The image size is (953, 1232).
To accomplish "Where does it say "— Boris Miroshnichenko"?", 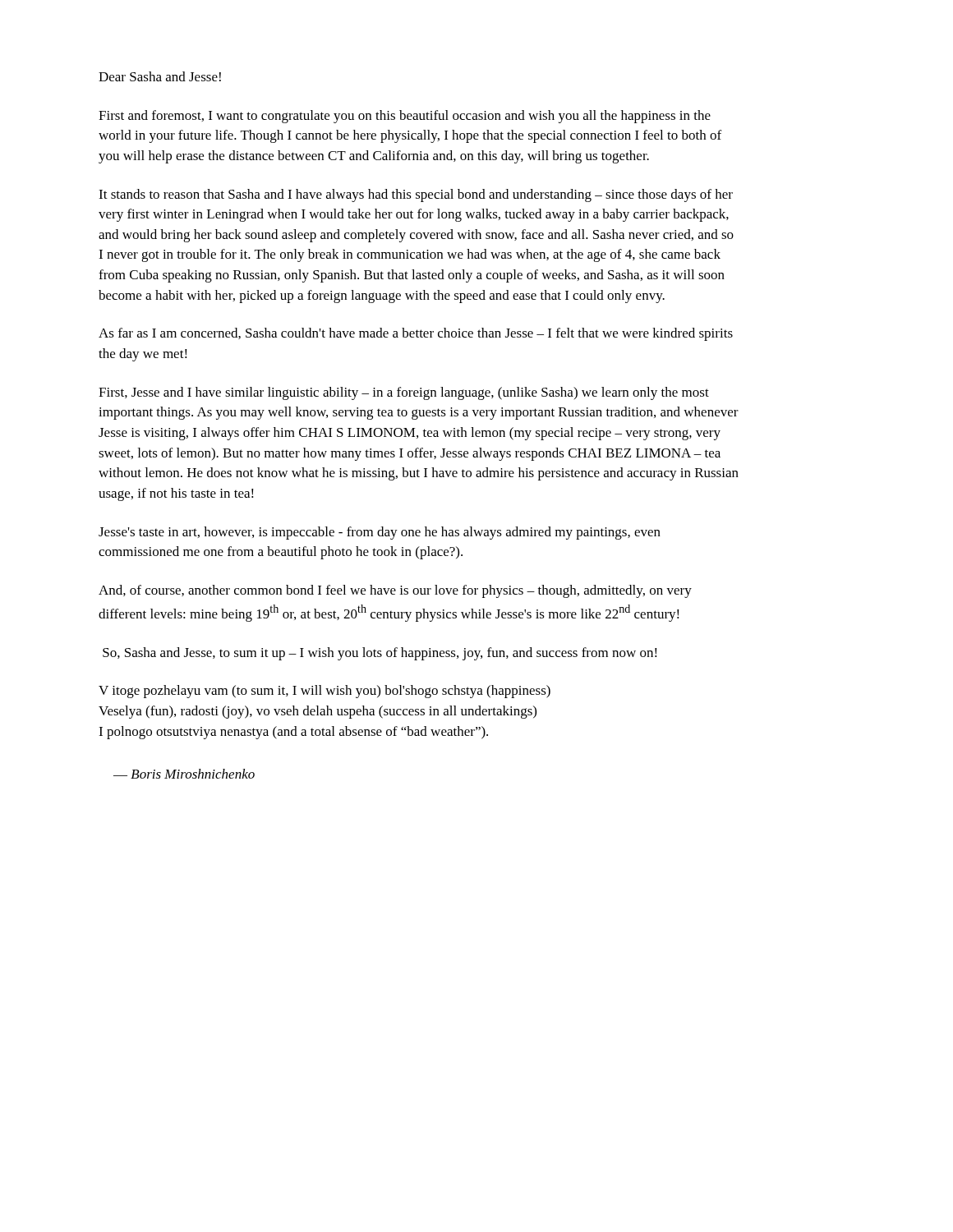I will pos(184,774).
